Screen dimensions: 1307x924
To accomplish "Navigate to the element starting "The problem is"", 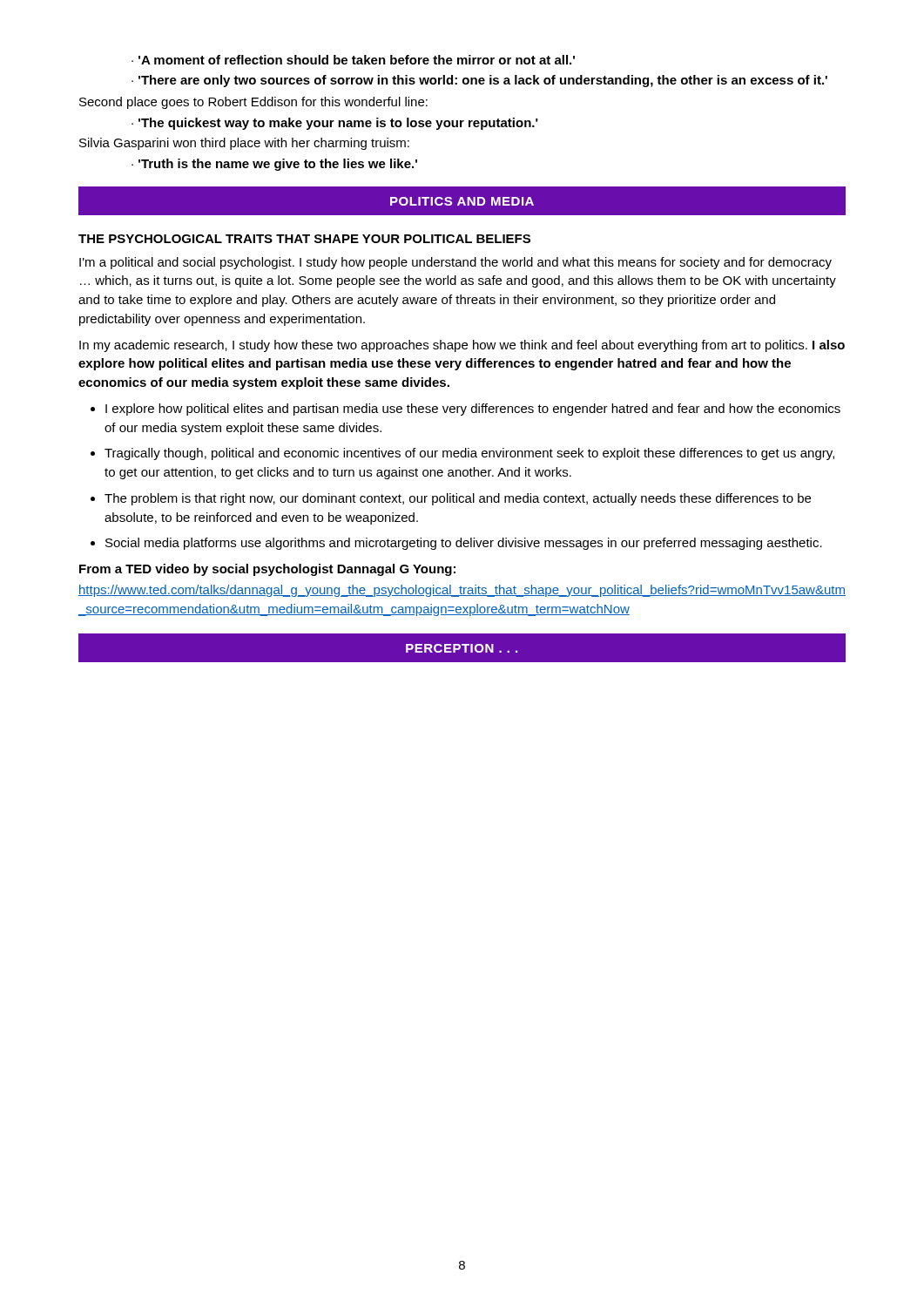I will pos(458,507).
